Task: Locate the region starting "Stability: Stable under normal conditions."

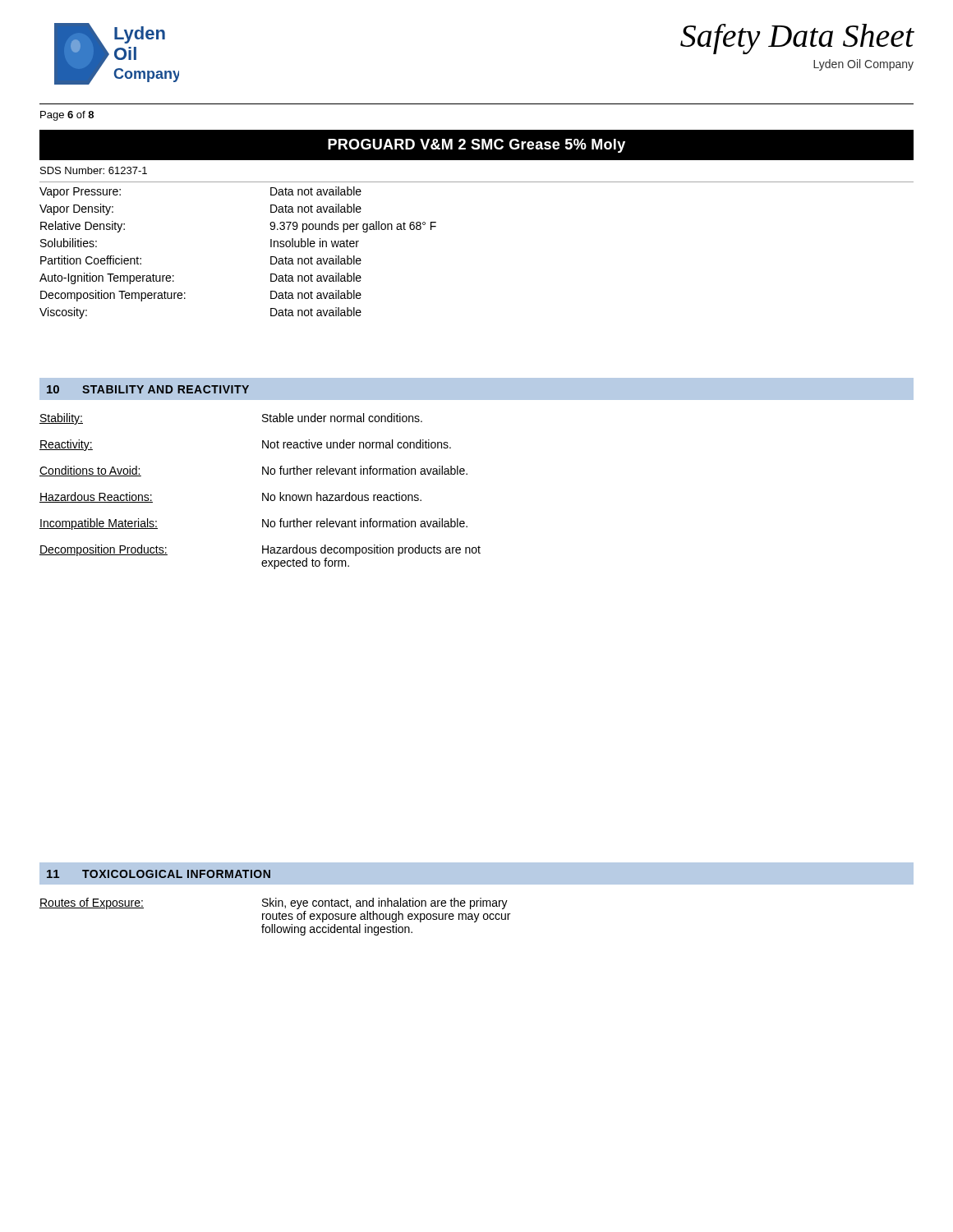Action: 62,418
